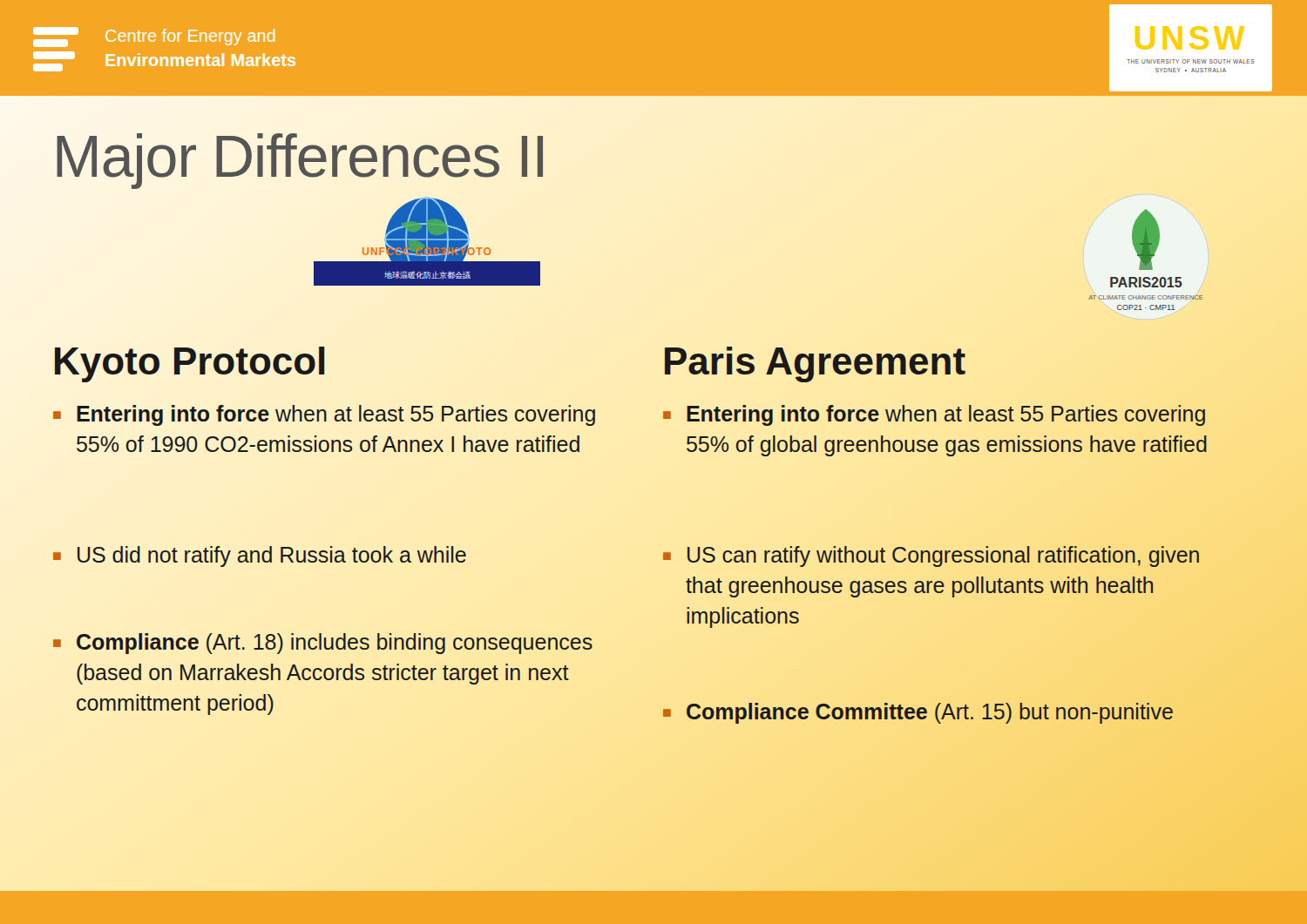Point to the text block starting "Major Differences II"
This screenshot has width=1307, height=924.
[300, 156]
